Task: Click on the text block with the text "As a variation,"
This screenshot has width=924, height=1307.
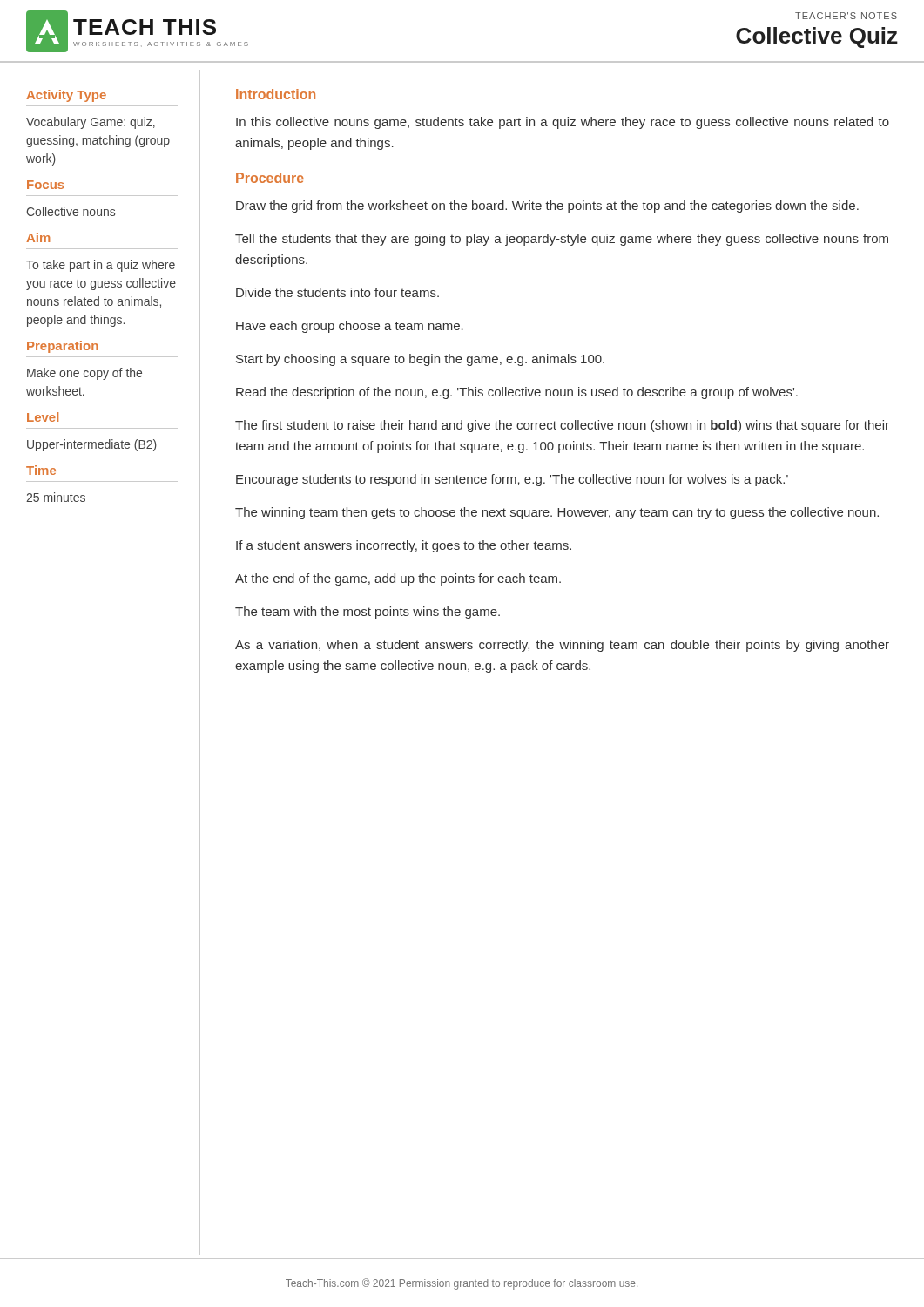Action: (x=562, y=655)
